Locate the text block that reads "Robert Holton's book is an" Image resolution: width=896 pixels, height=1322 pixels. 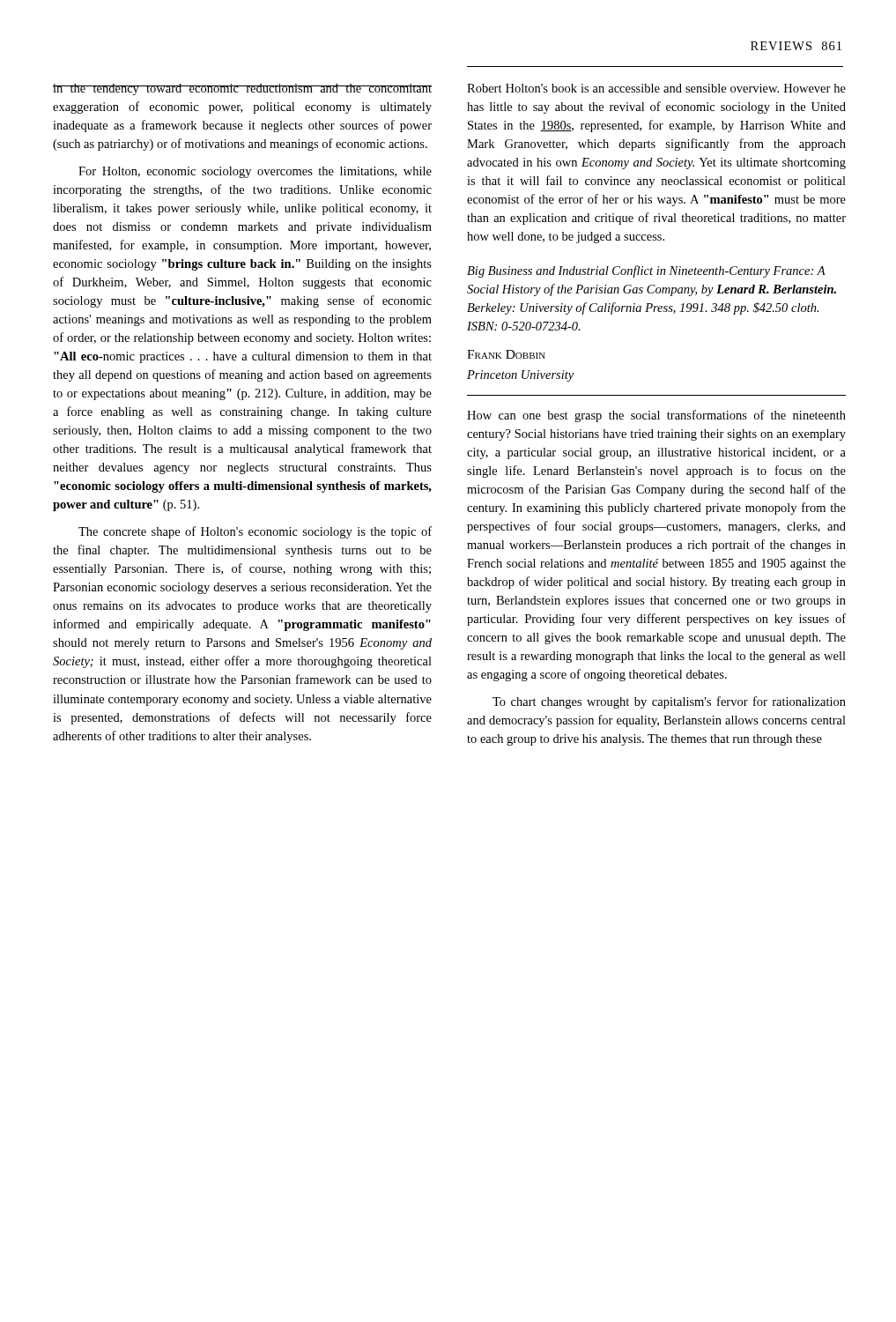656,163
